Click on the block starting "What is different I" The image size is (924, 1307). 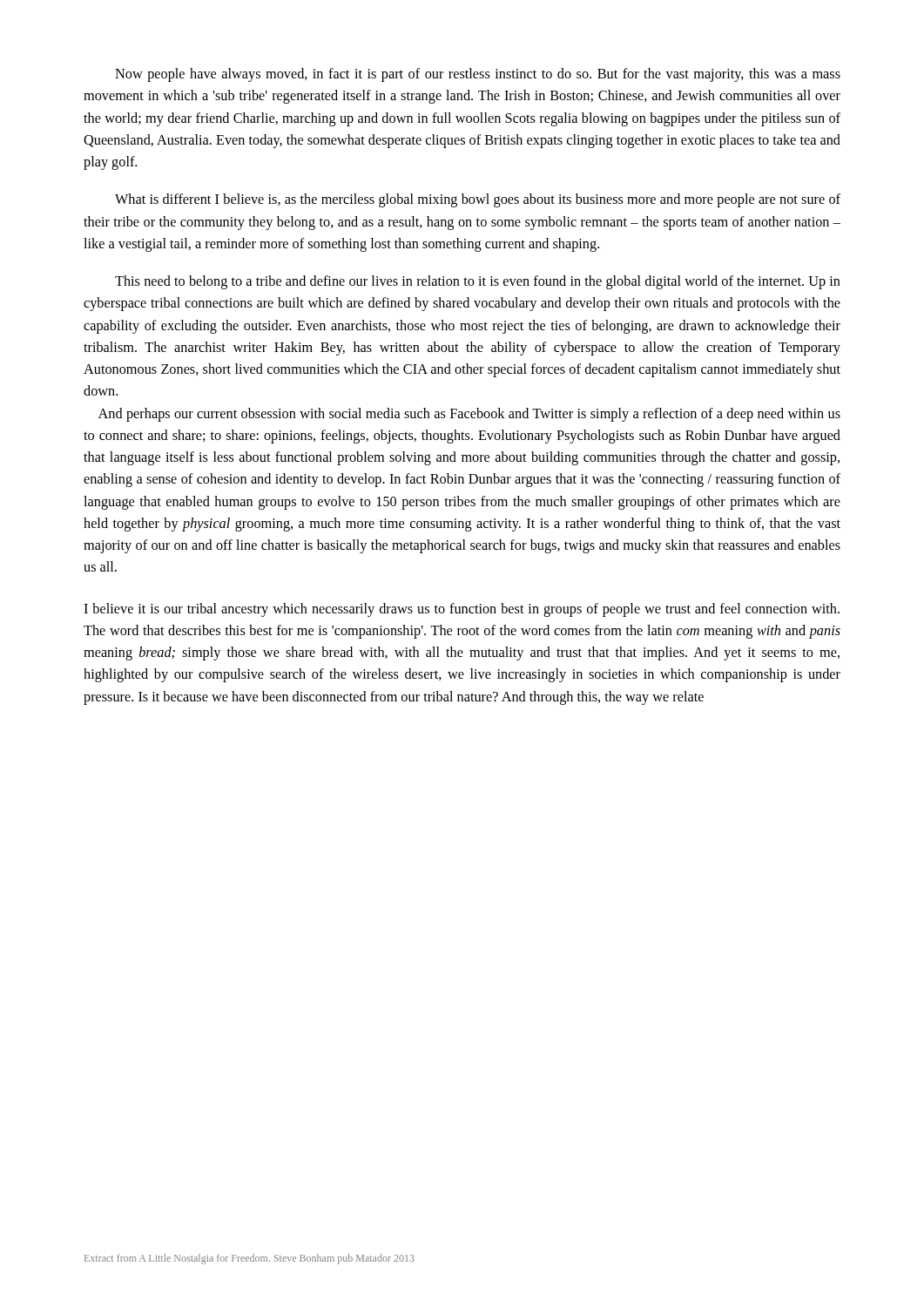tap(462, 221)
